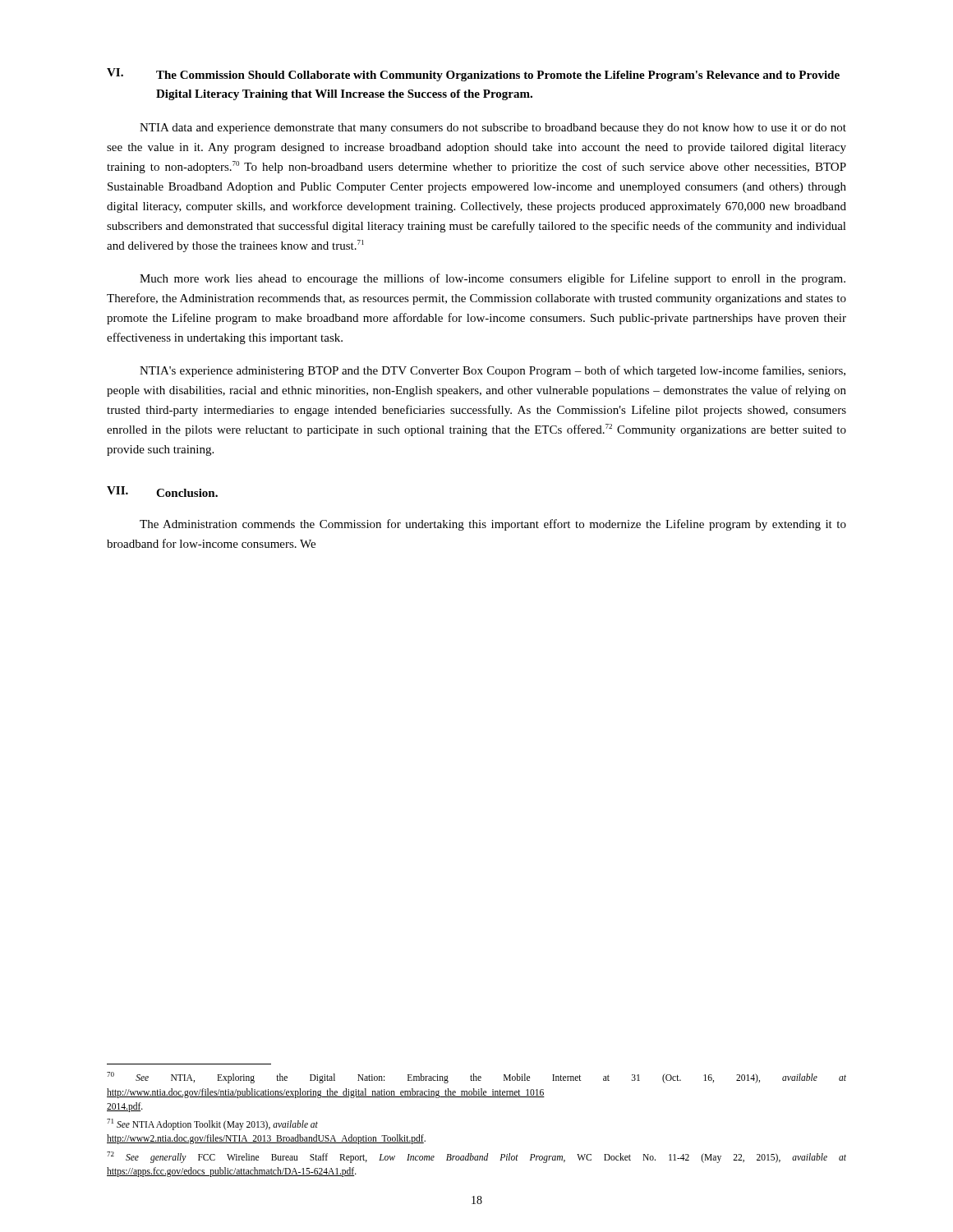The image size is (953, 1232).
Task: Click on the text block that reads "NTIA's experience administering BTOP and the DTV Converter"
Action: click(476, 410)
